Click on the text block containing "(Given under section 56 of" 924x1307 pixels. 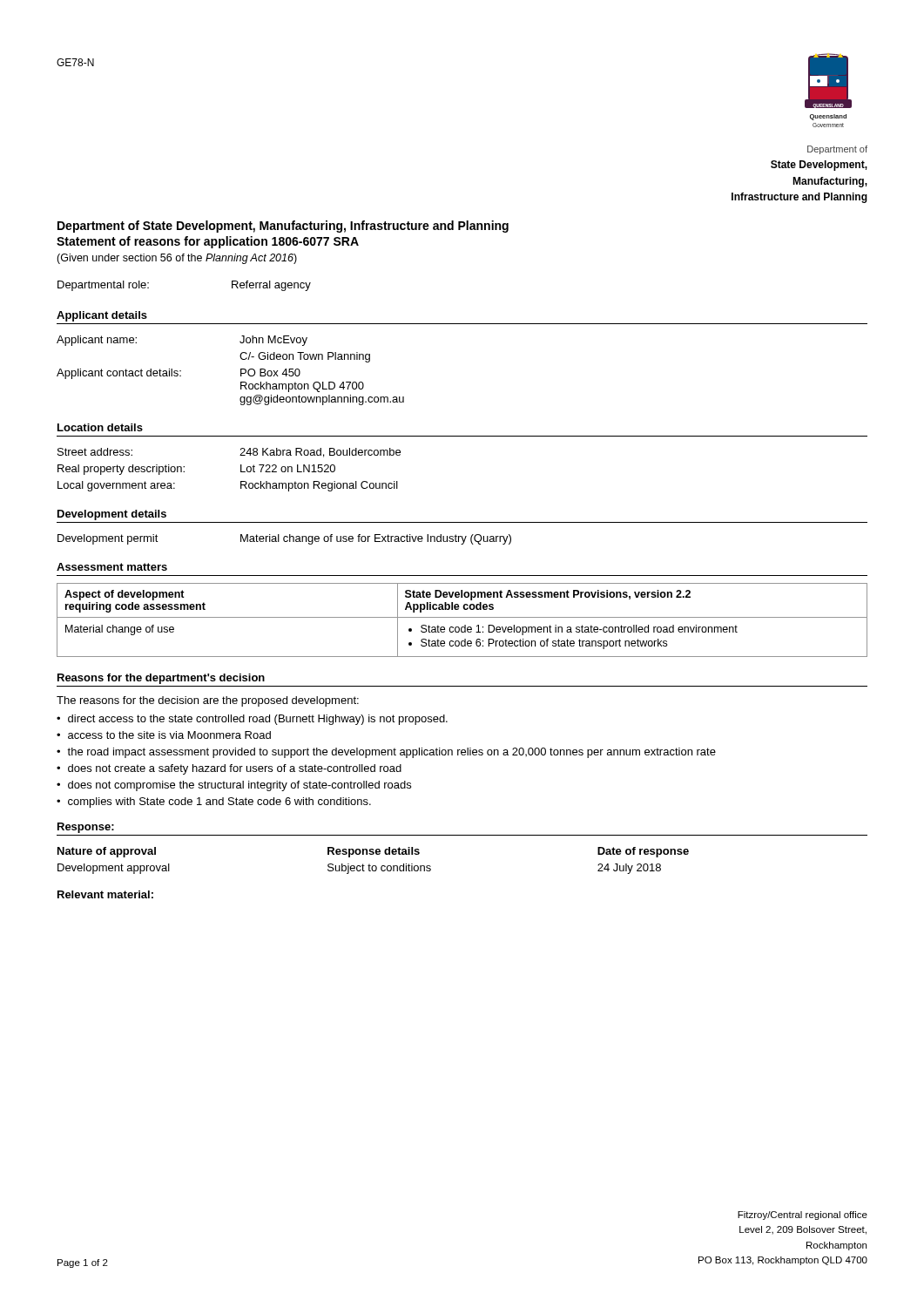177,258
